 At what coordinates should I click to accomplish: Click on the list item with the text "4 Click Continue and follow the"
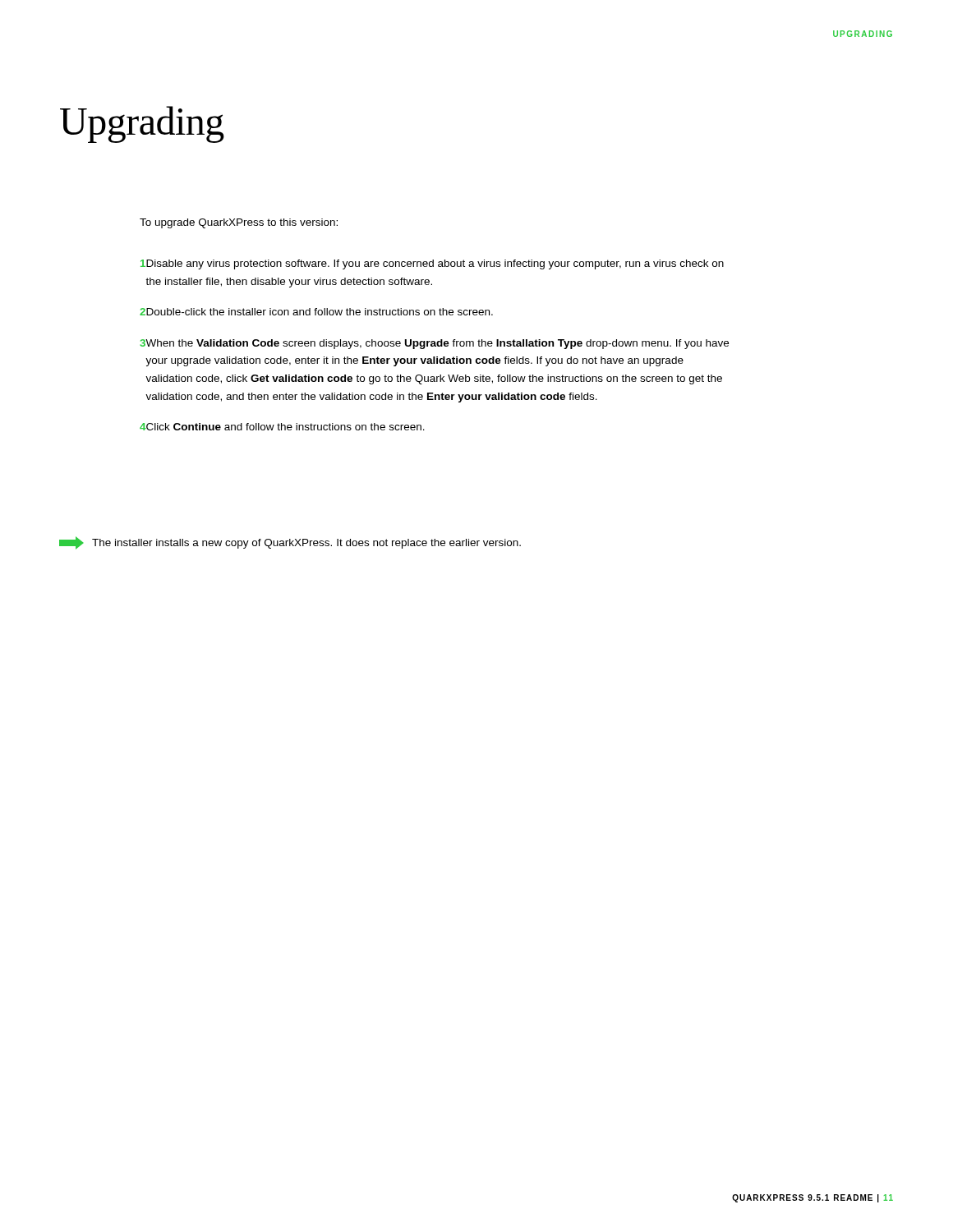pos(396,427)
